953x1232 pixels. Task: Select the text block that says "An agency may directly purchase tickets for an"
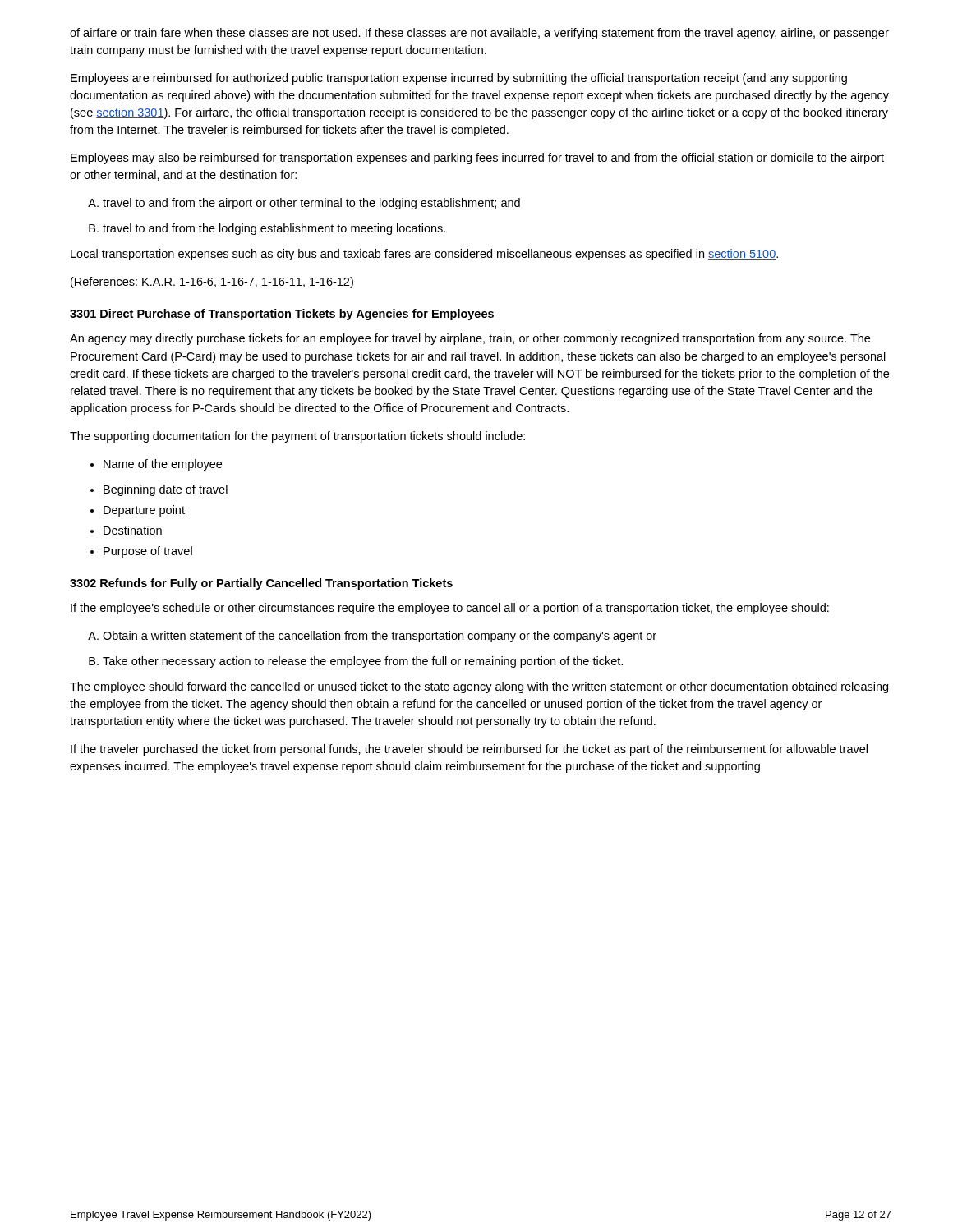tap(481, 374)
